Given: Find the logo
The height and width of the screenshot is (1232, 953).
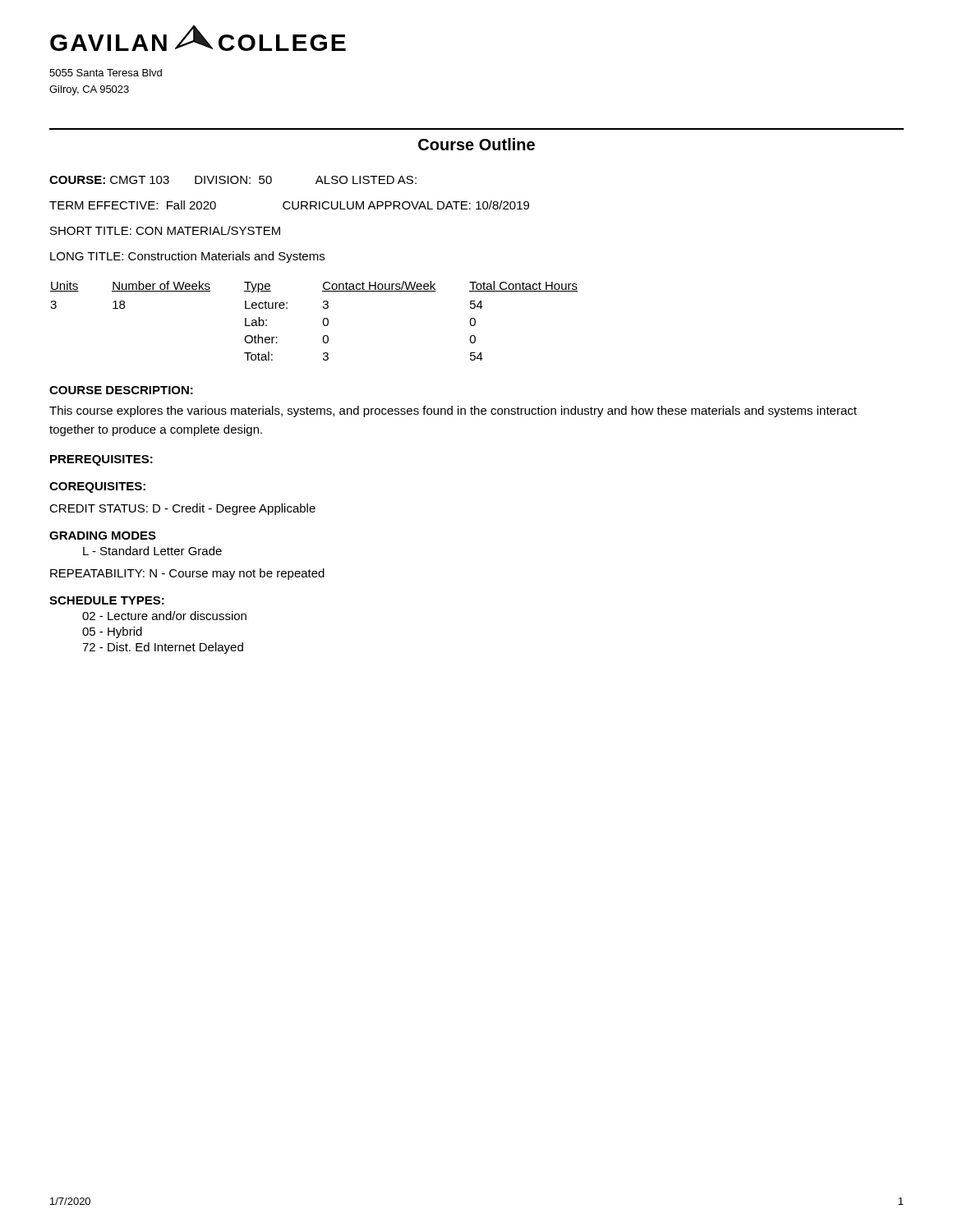Looking at the screenshot, I should (x=476, y=42).
